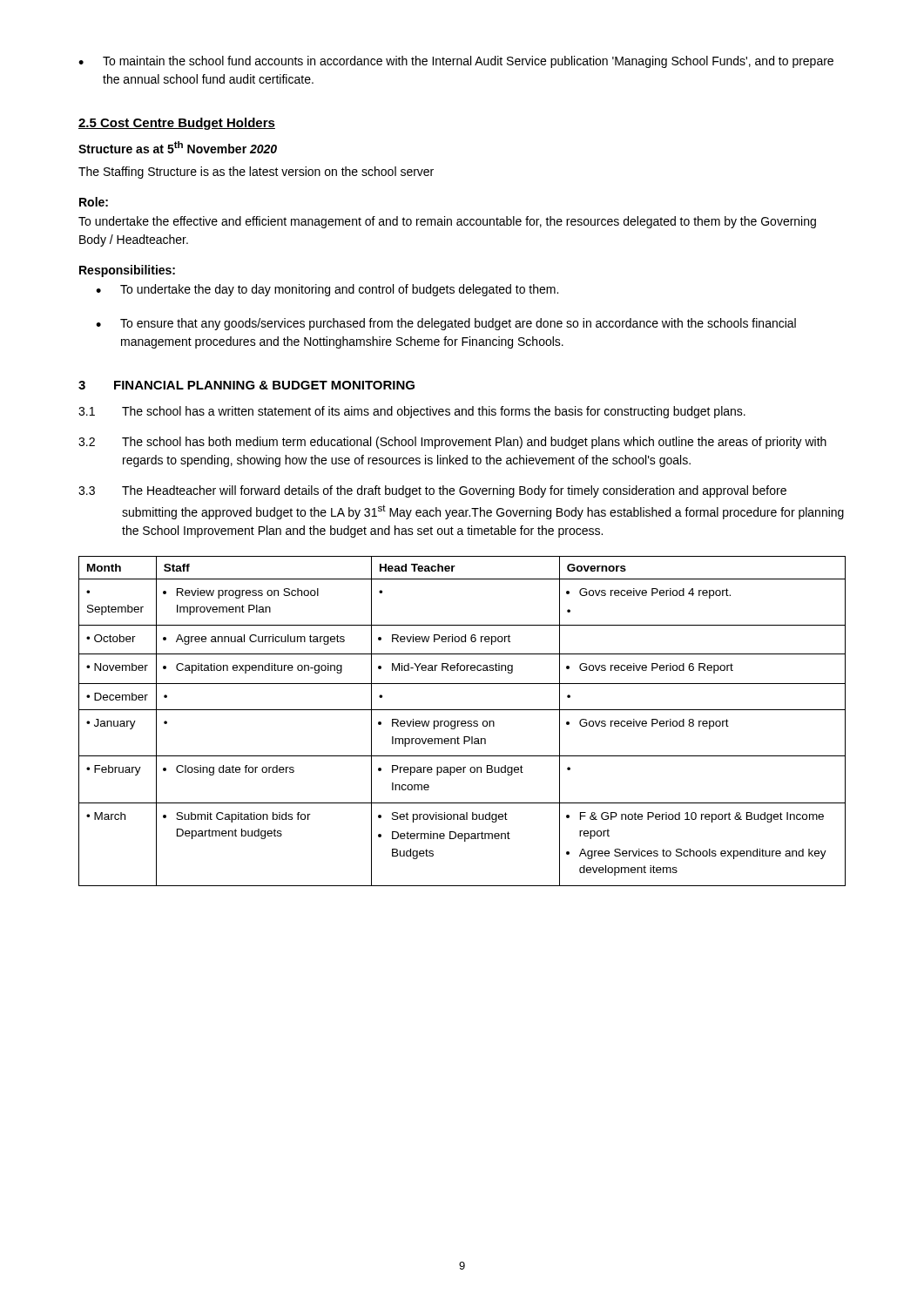Find the text block that reads "The Staffing Structure is as"
This screenshot has width=924, height=1307.
[256, 171]
